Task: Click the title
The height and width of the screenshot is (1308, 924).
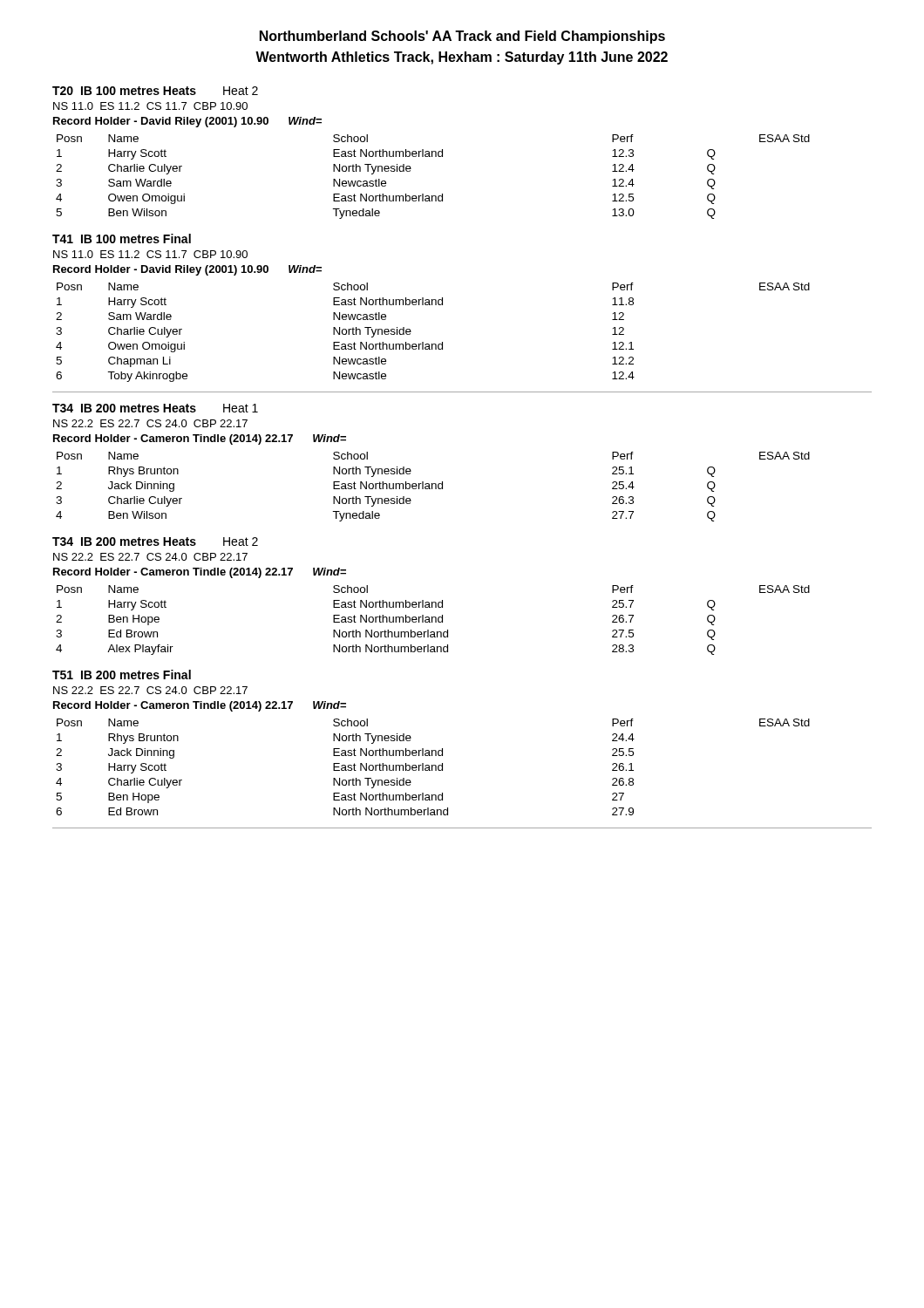Action: pyautogui.click(x=462, y=47)
